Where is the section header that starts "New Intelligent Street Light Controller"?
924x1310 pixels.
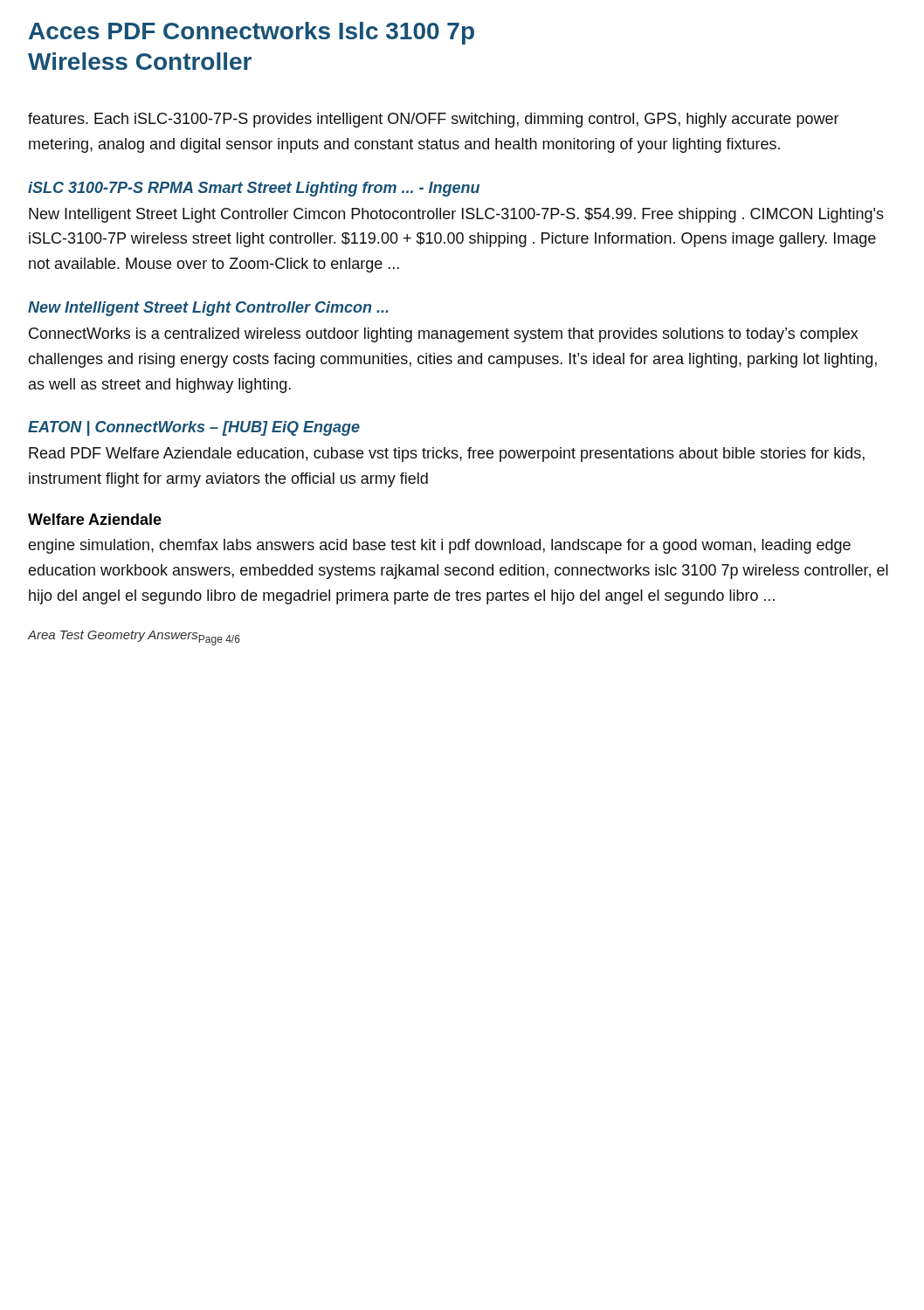pos(209,307)
